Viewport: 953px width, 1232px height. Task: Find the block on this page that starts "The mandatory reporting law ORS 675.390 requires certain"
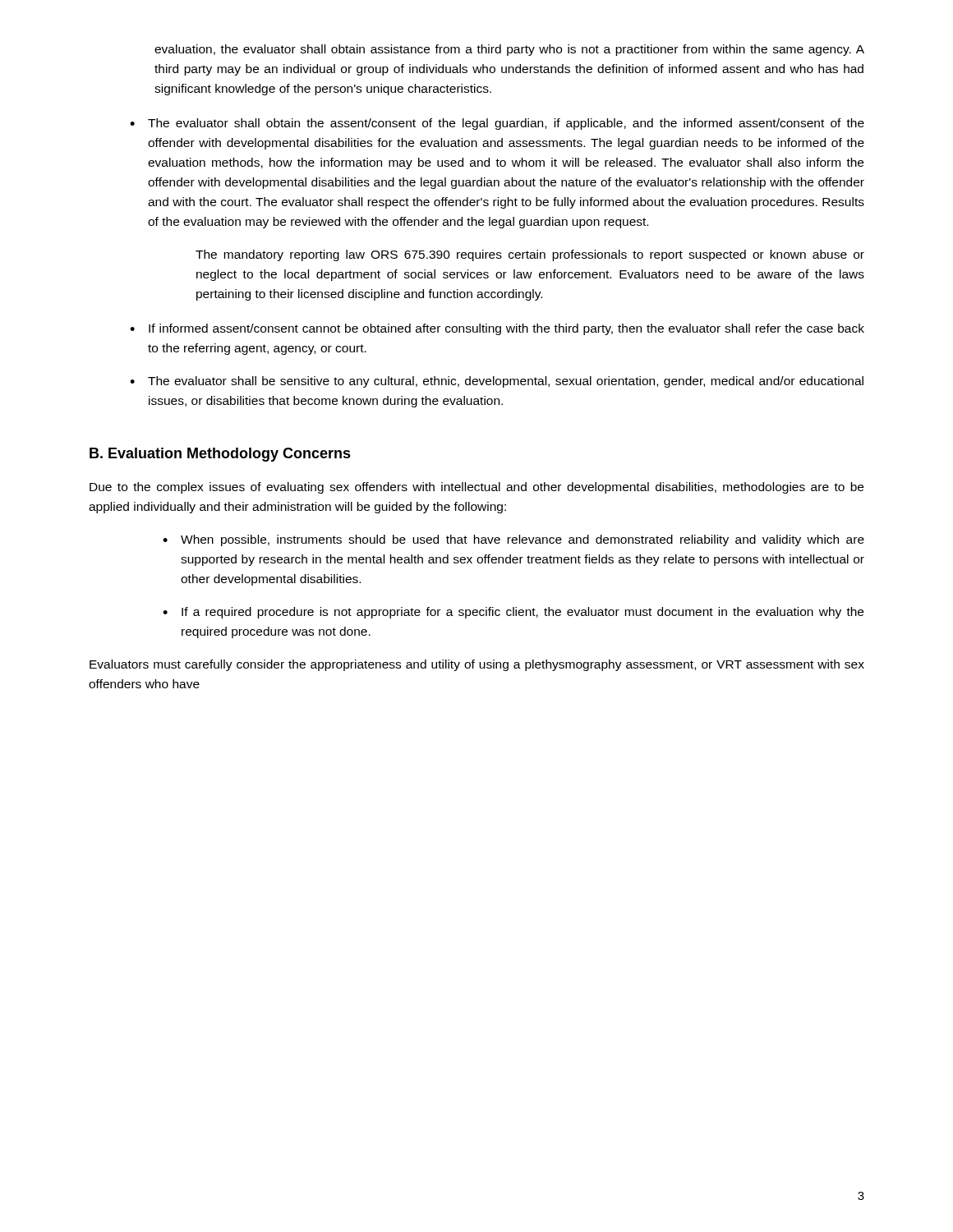[x=530, y=274]
